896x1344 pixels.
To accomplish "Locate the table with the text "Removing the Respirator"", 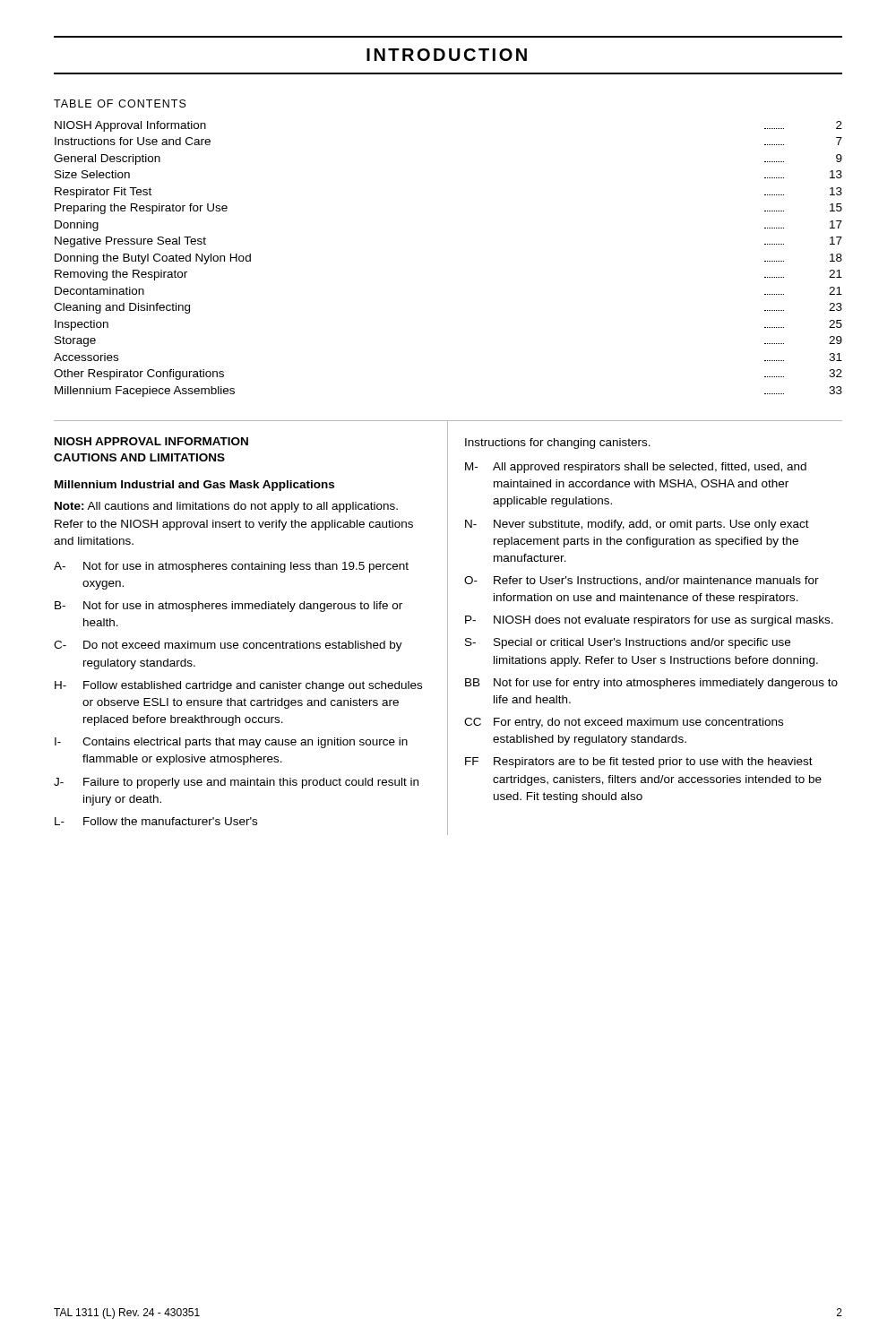I will coord(448,257).
